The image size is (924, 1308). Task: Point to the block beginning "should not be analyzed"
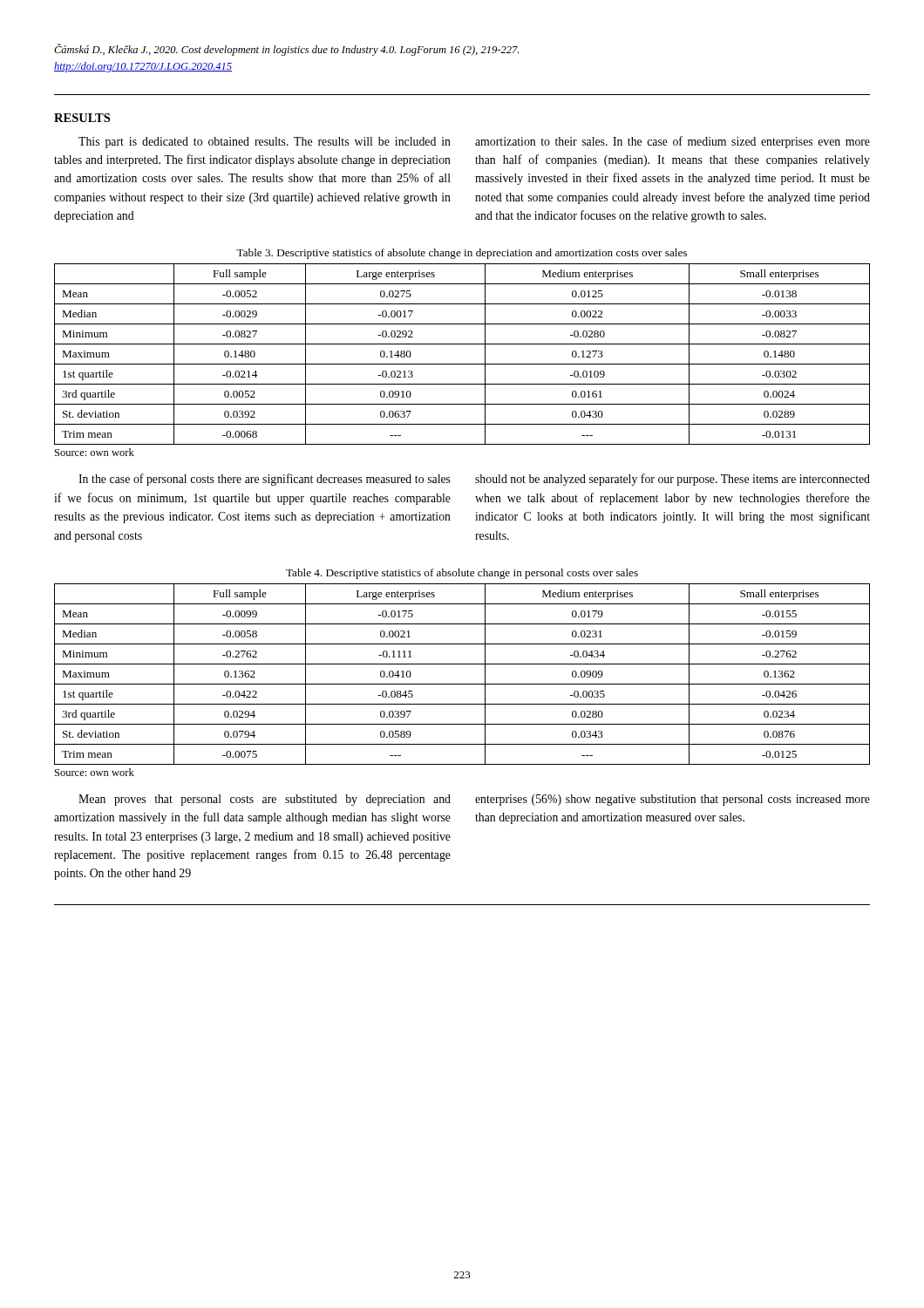tap(673, 508)
